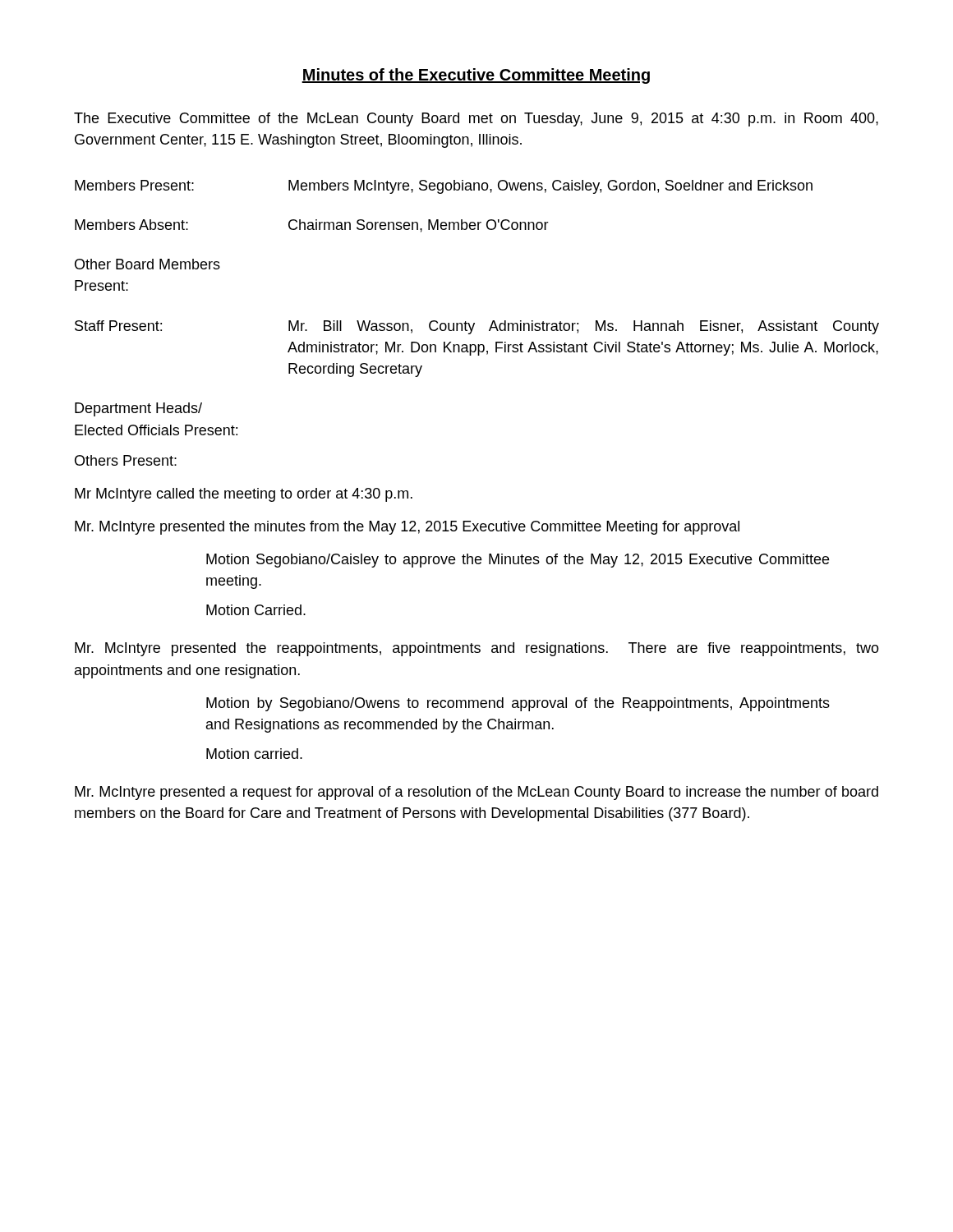953x1232 pixels.
Task: Find "Motion Carried." on this page
Action: coord(256,611)
